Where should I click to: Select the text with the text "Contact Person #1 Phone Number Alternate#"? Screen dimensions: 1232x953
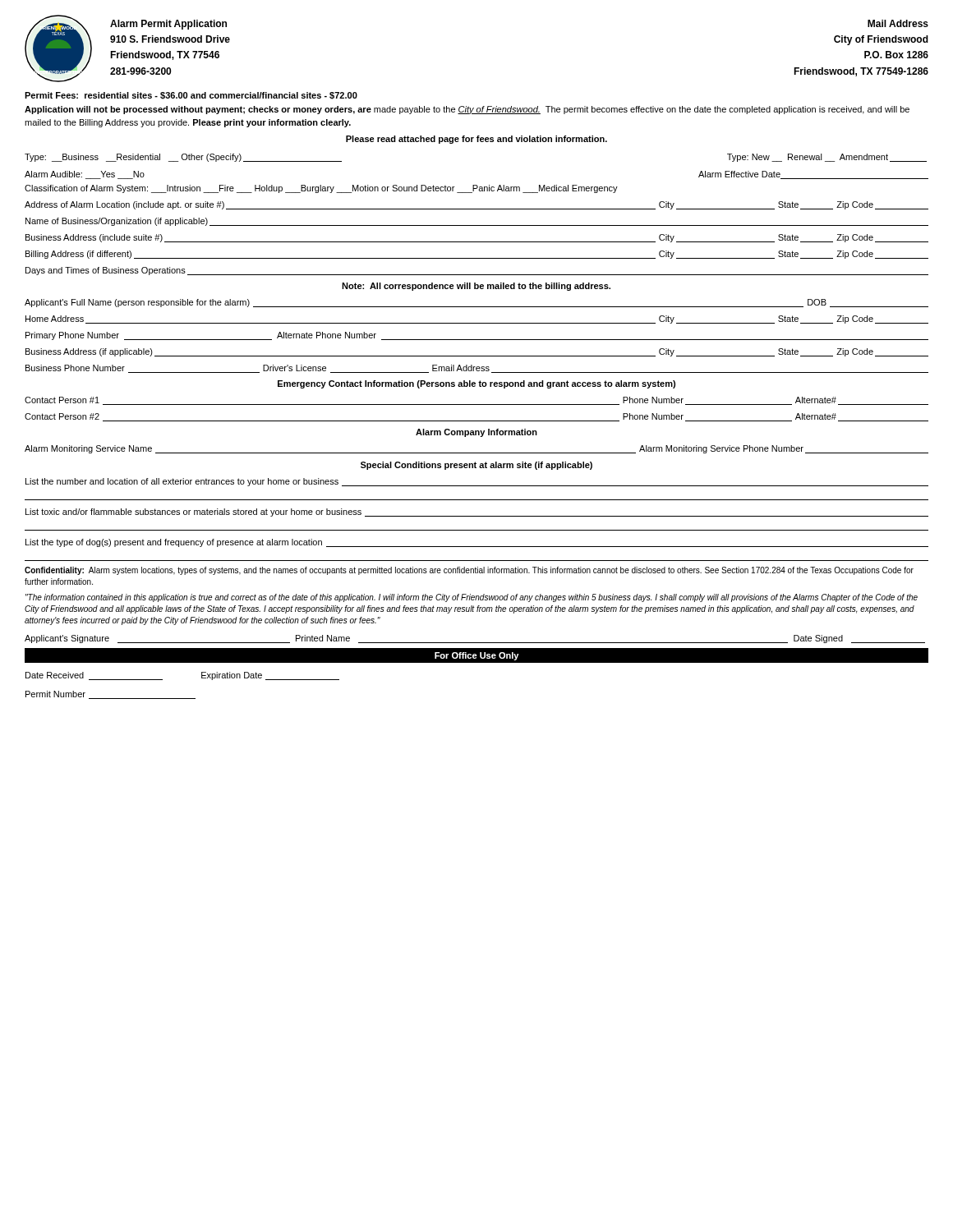[x=476, y=398]
